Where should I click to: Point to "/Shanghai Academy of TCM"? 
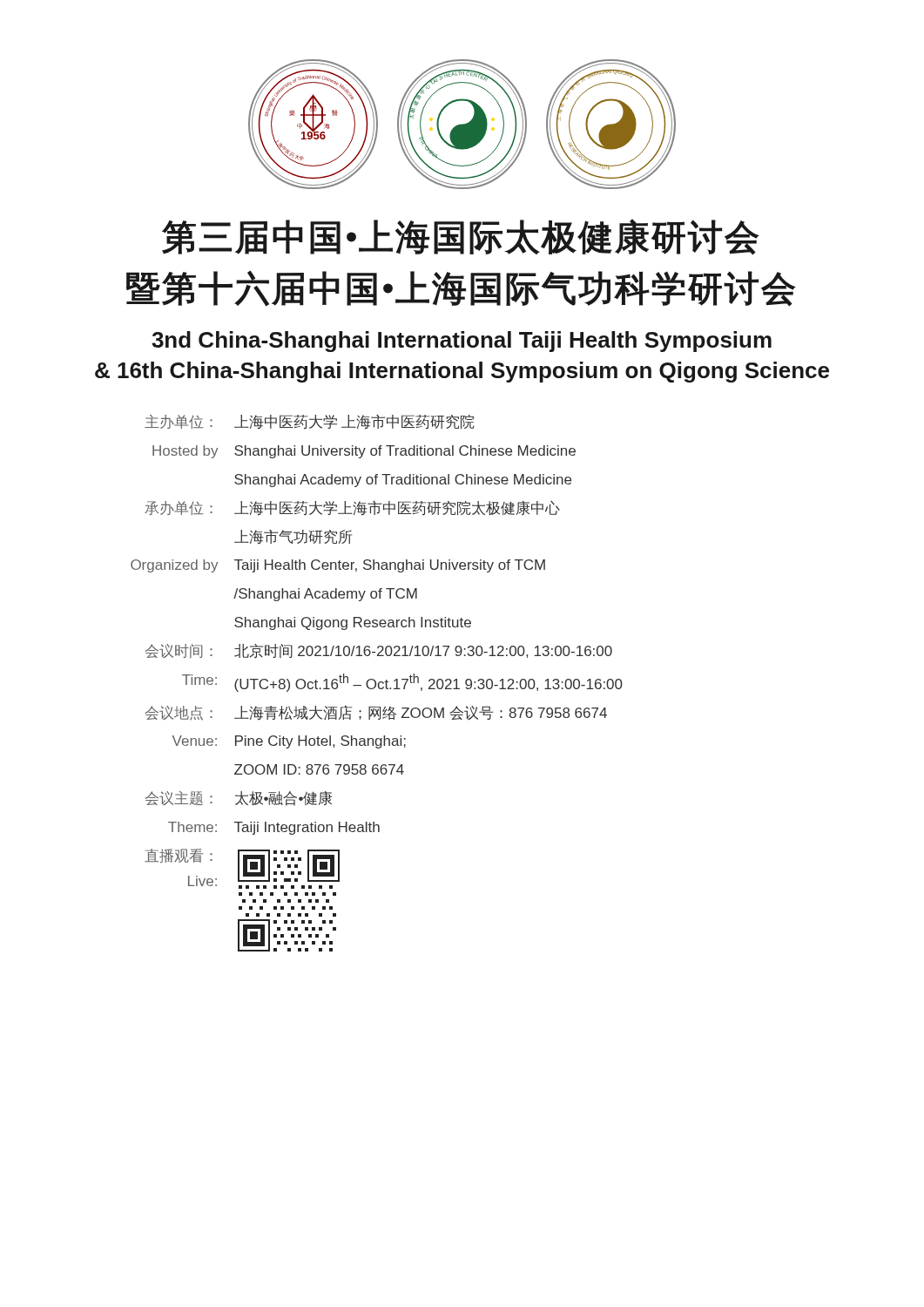tap(325, 595)
